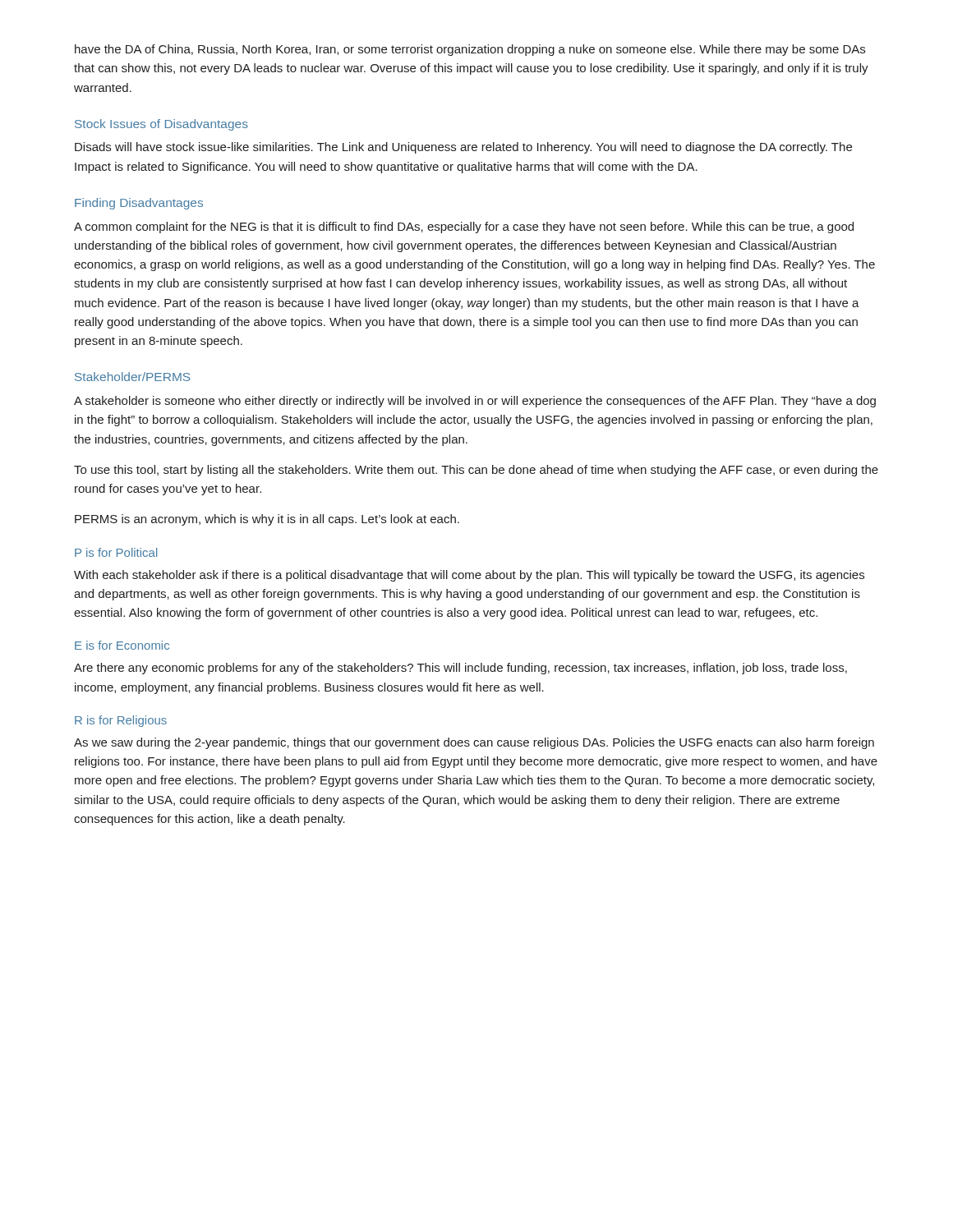
Task: Click the passage that begins "Disads will have stock issue-like similarities. The Link"
Action: click(x=476, y=157)
